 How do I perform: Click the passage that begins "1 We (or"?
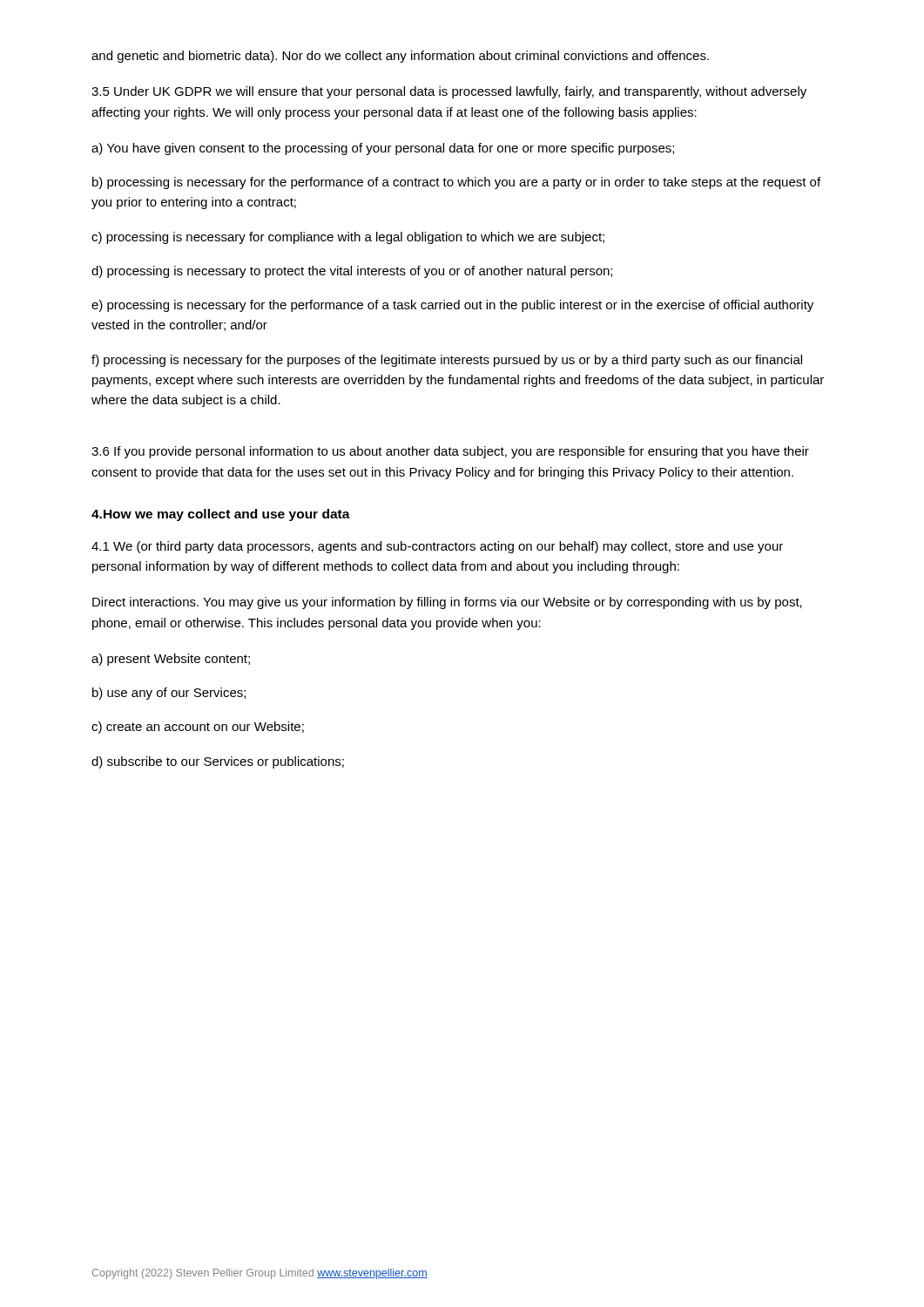(437, 556)
